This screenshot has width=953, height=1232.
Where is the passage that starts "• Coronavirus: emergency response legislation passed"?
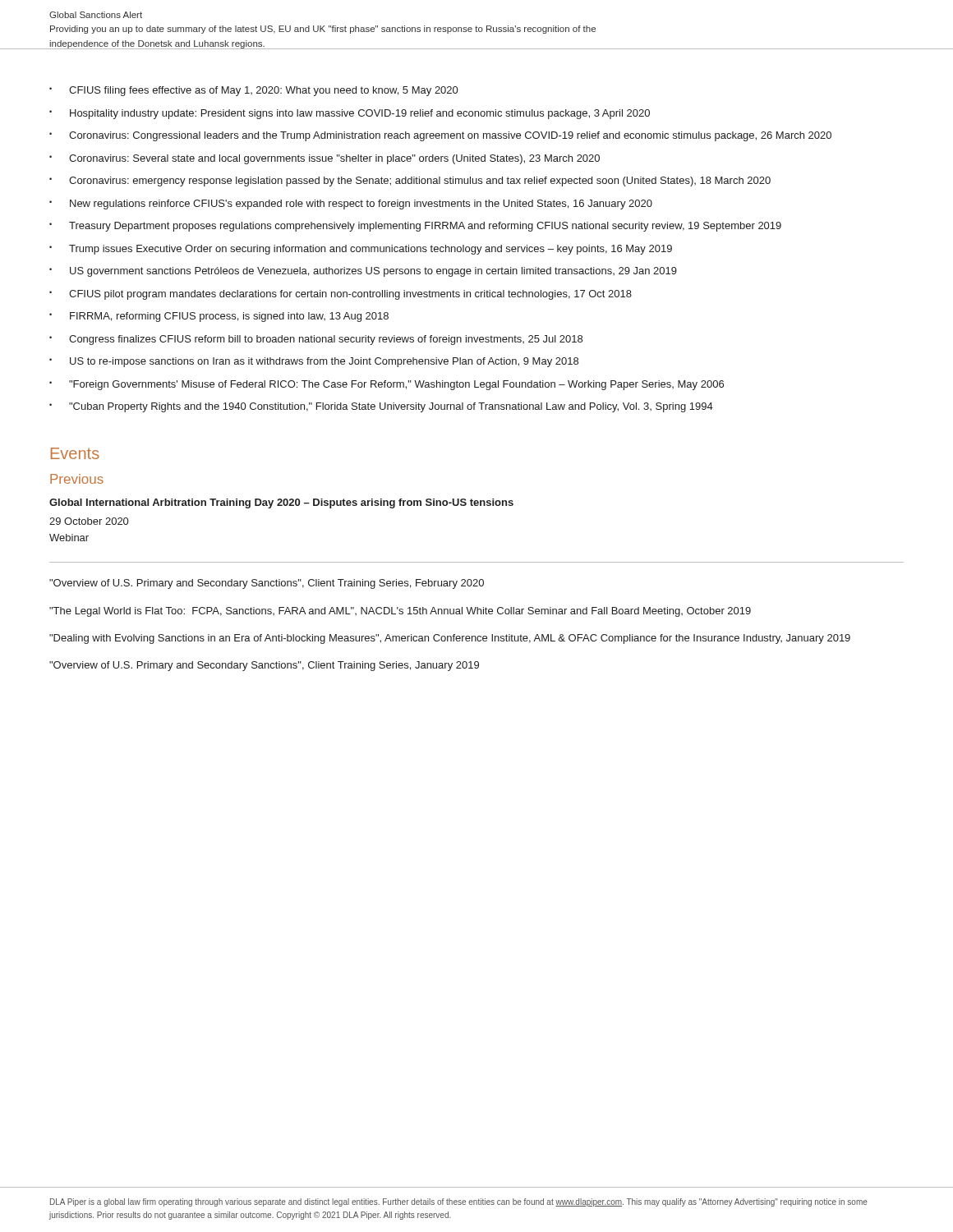pos(410,180)
